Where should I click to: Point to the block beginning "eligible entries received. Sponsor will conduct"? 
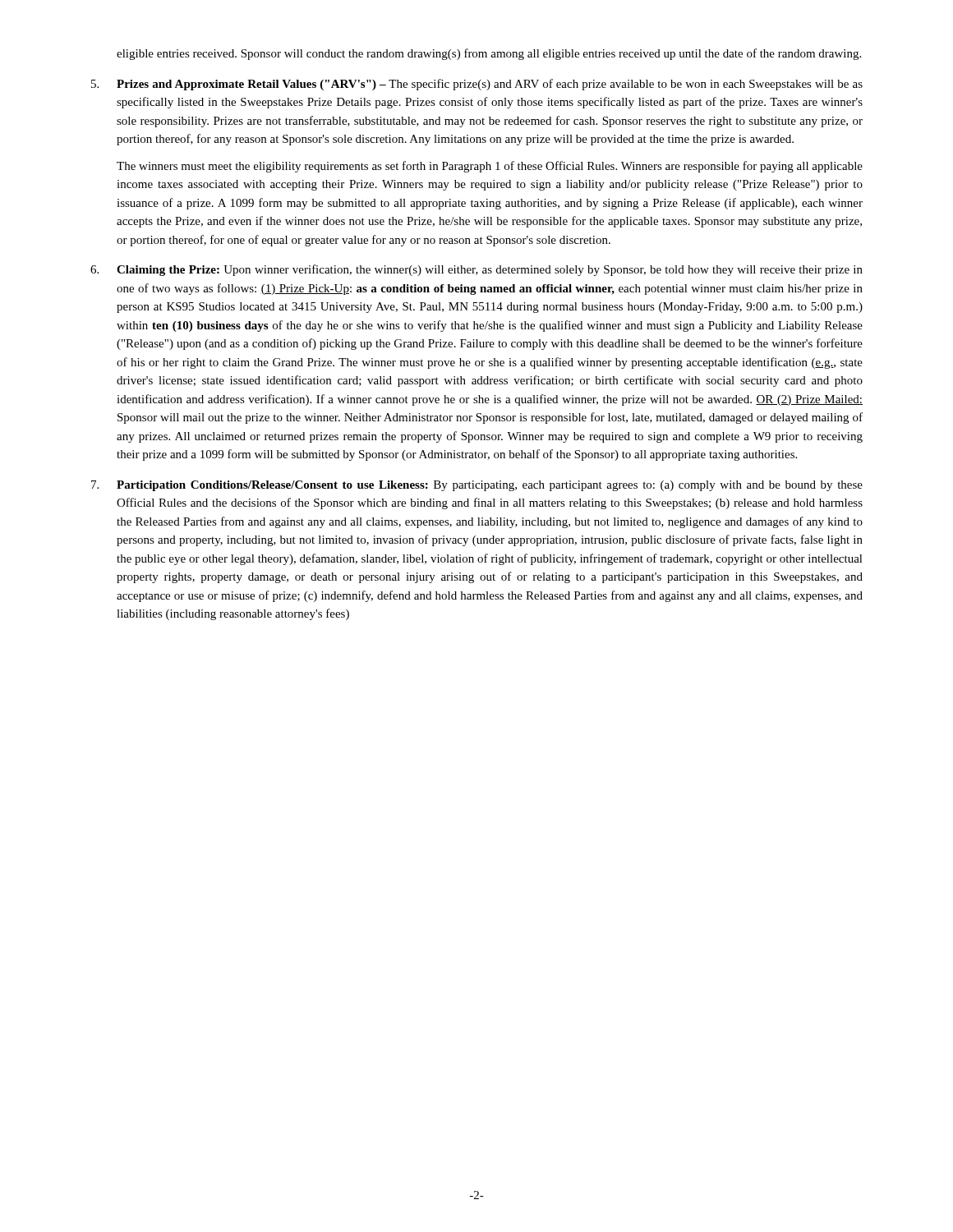pos(489,53)
